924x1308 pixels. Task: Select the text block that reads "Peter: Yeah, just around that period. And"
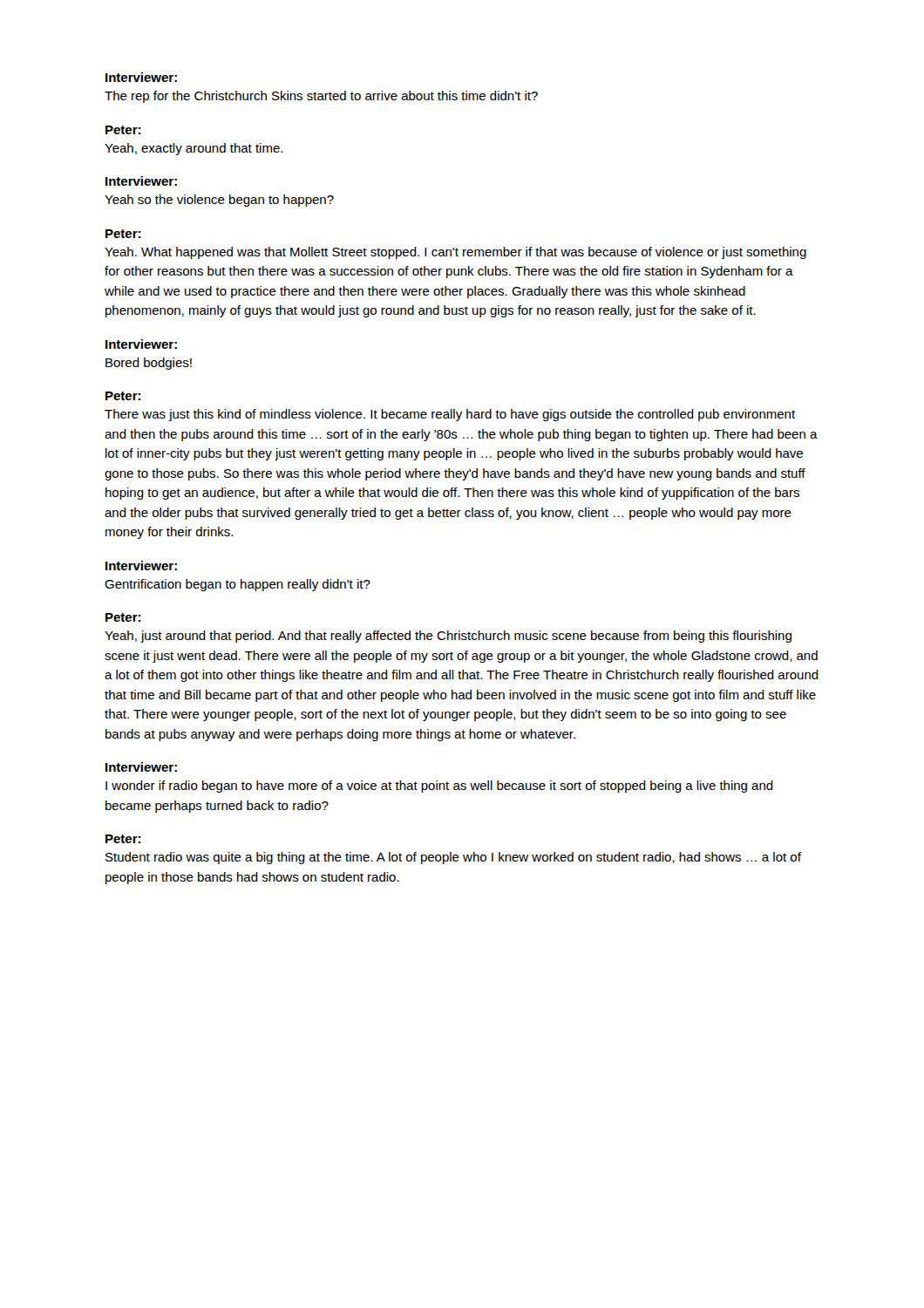462,677
